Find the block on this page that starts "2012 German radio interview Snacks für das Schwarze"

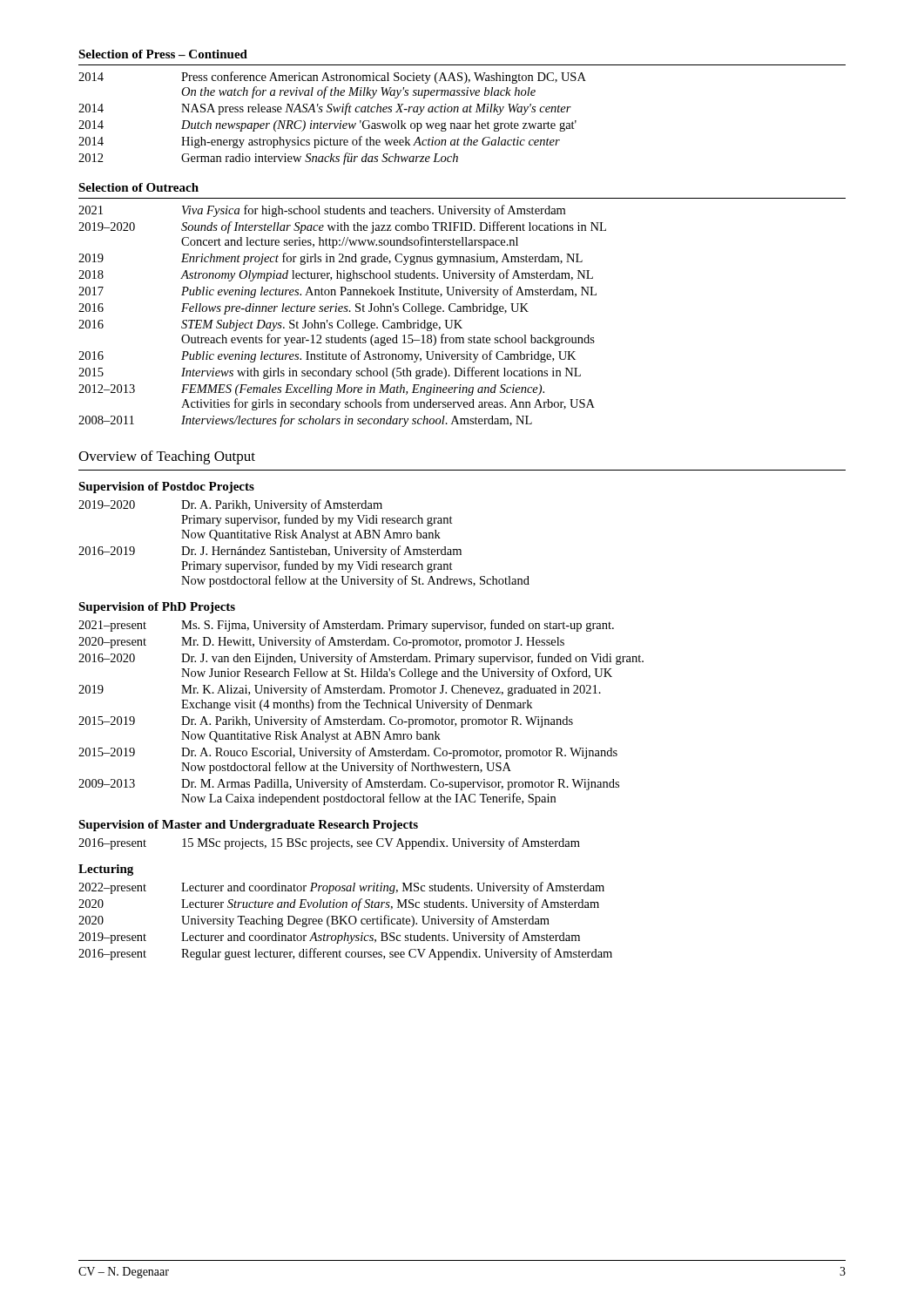click(462, 158)
